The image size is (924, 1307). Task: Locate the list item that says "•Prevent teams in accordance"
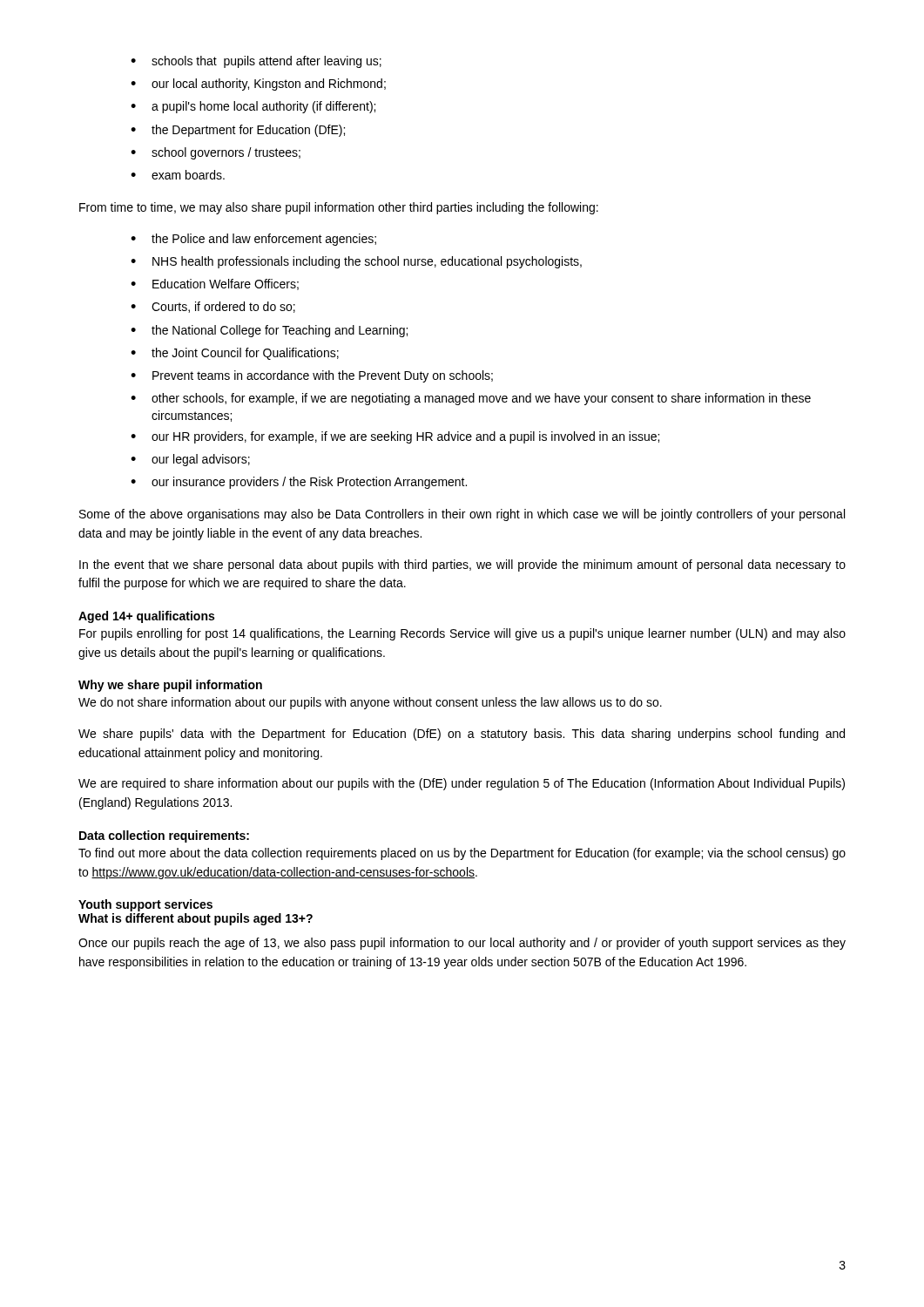tap(312, 377)
